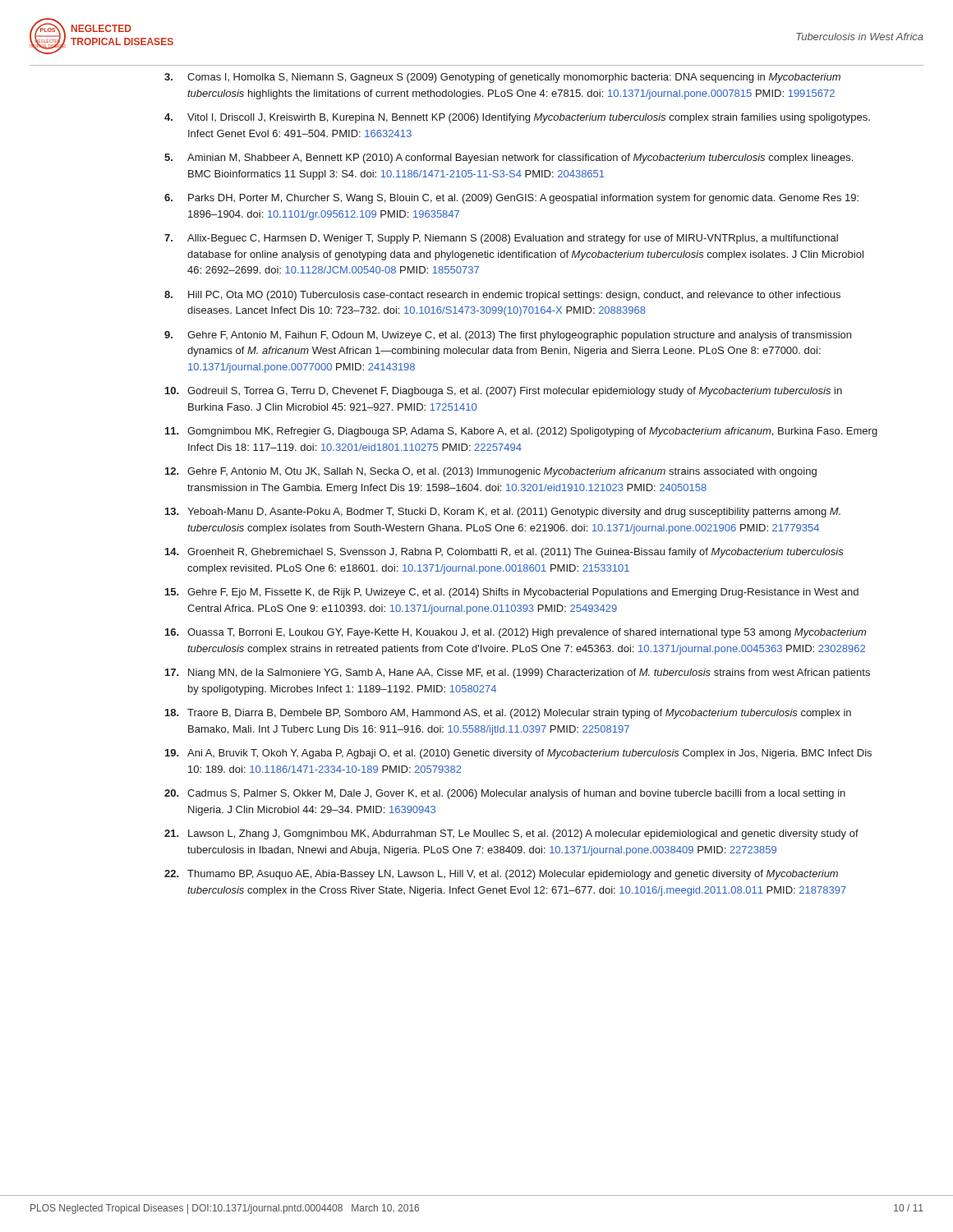The width and height of the screenshot is (953, 1232).
Task: Point to the block starting "21. Lawson L, Zhang"
Action: click(522, 841)
